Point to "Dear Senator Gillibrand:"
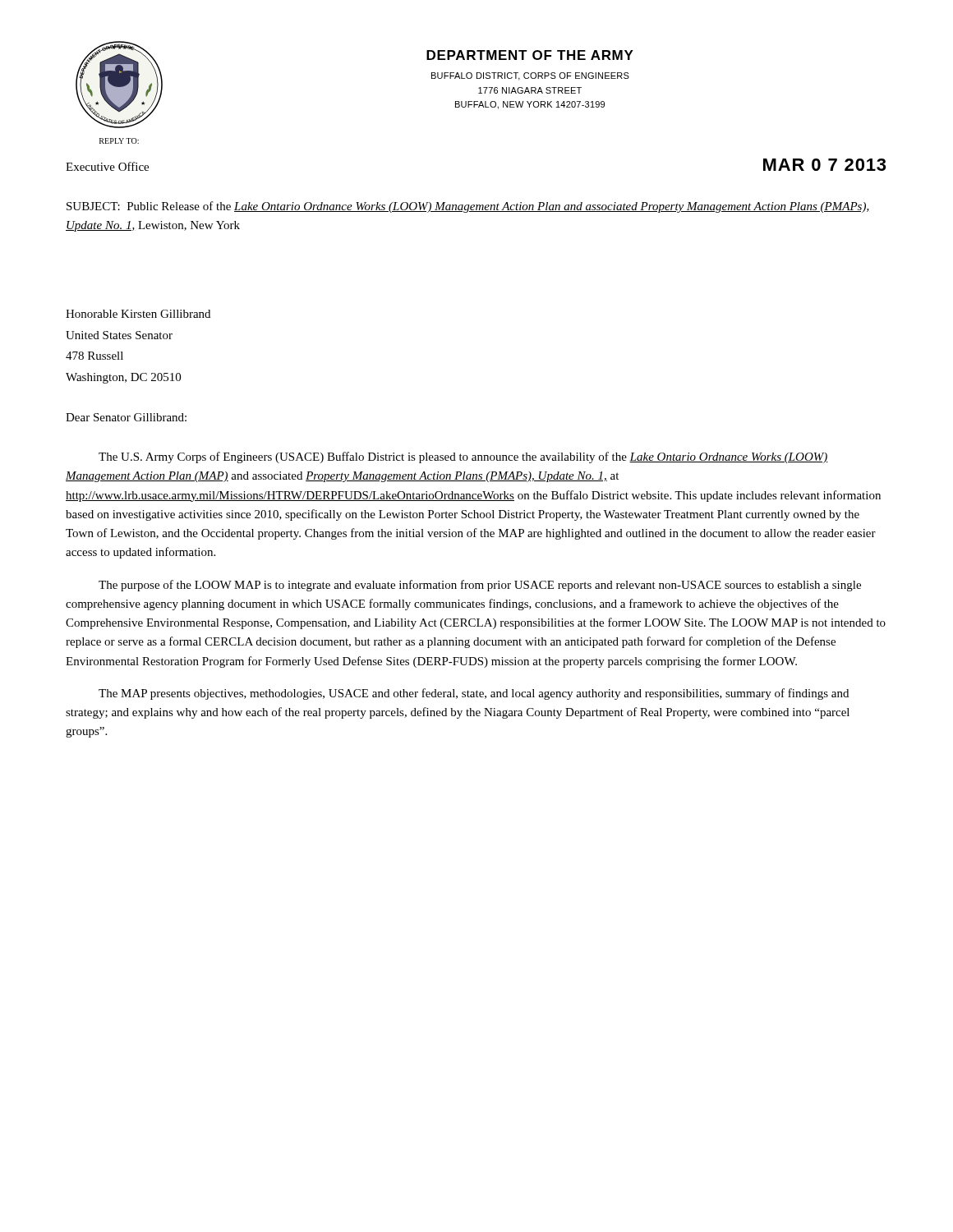 pos(127,417)
